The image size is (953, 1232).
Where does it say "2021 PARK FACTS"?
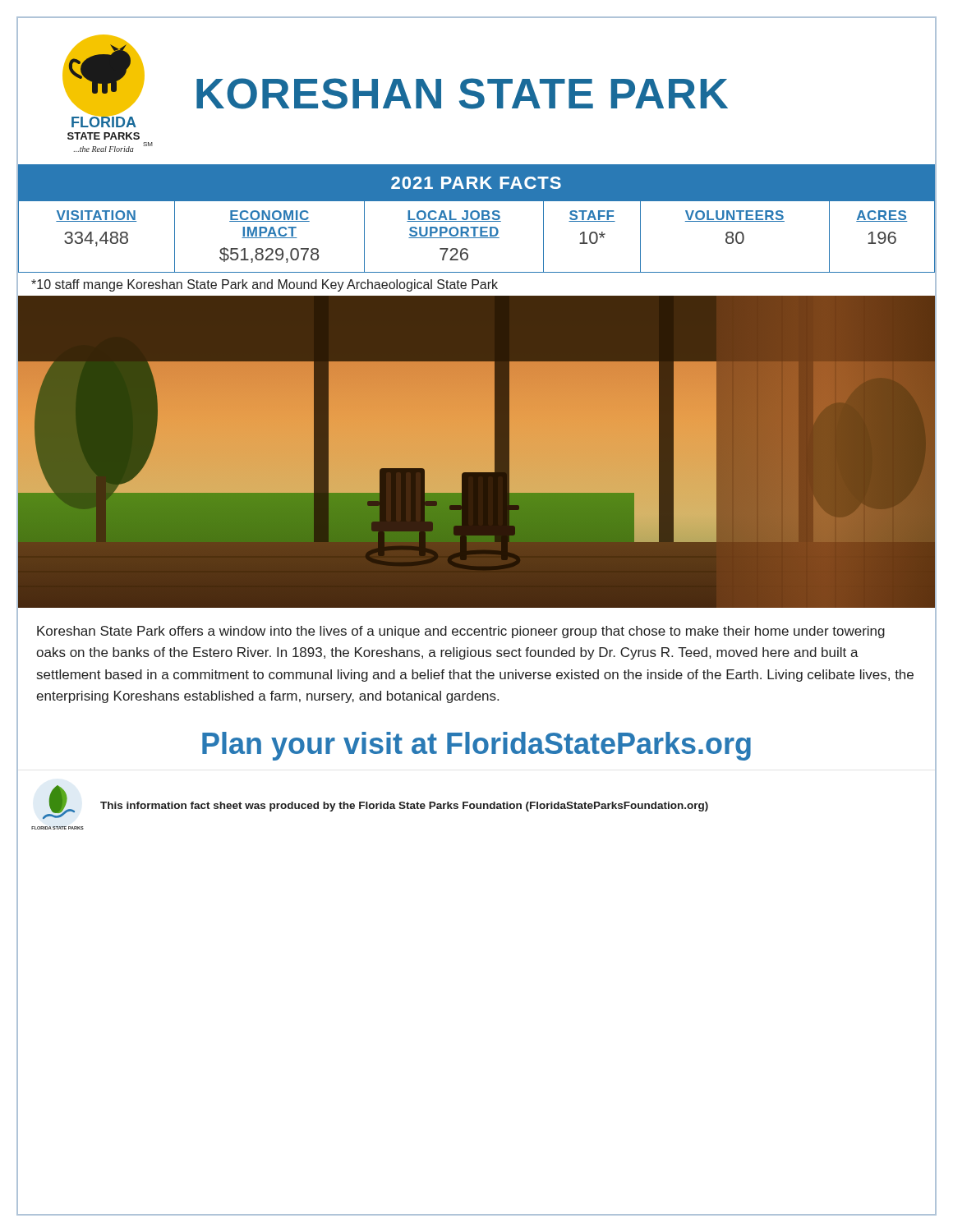476,183
